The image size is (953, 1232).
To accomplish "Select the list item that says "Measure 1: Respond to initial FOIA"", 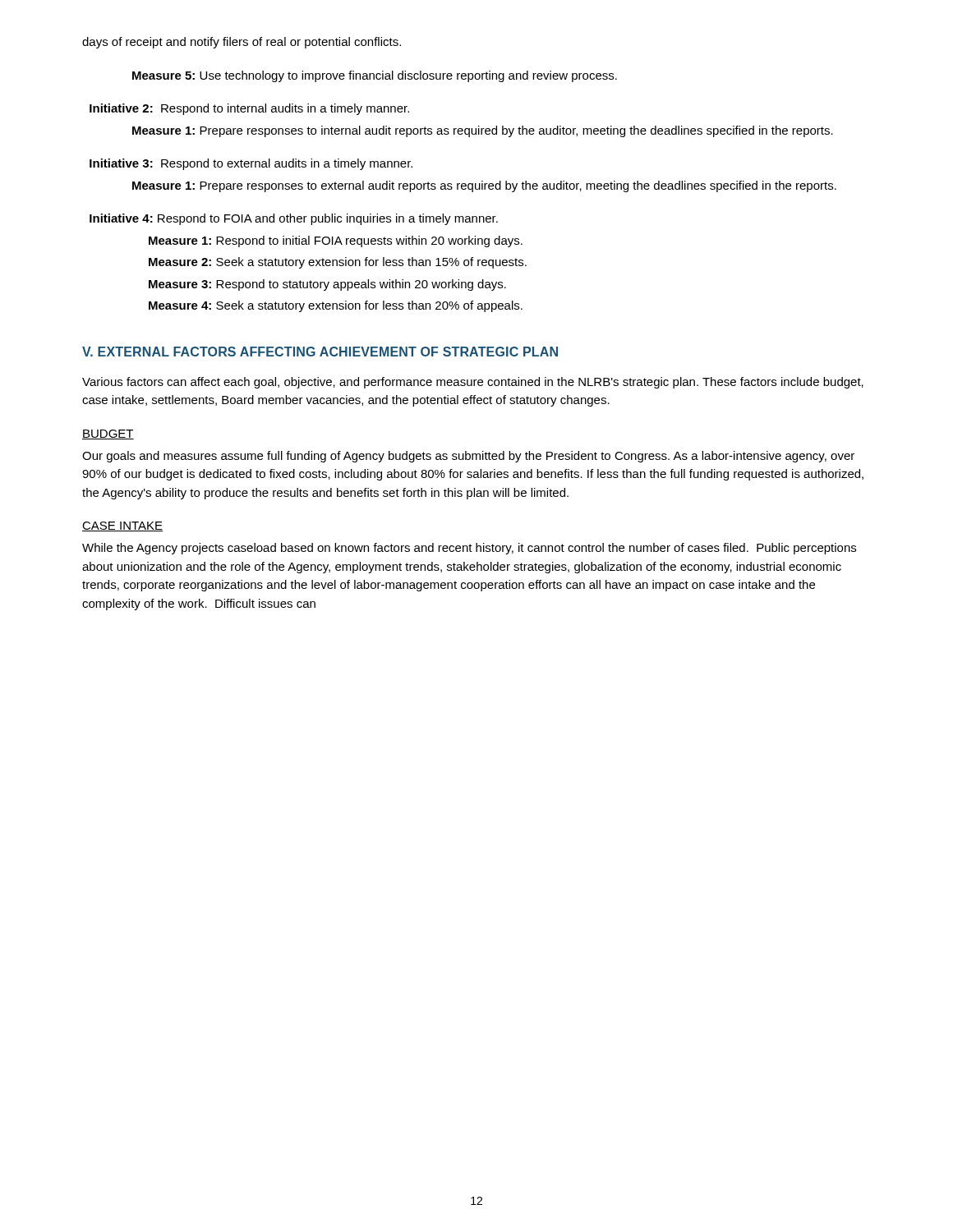I will tap(336, 240).
